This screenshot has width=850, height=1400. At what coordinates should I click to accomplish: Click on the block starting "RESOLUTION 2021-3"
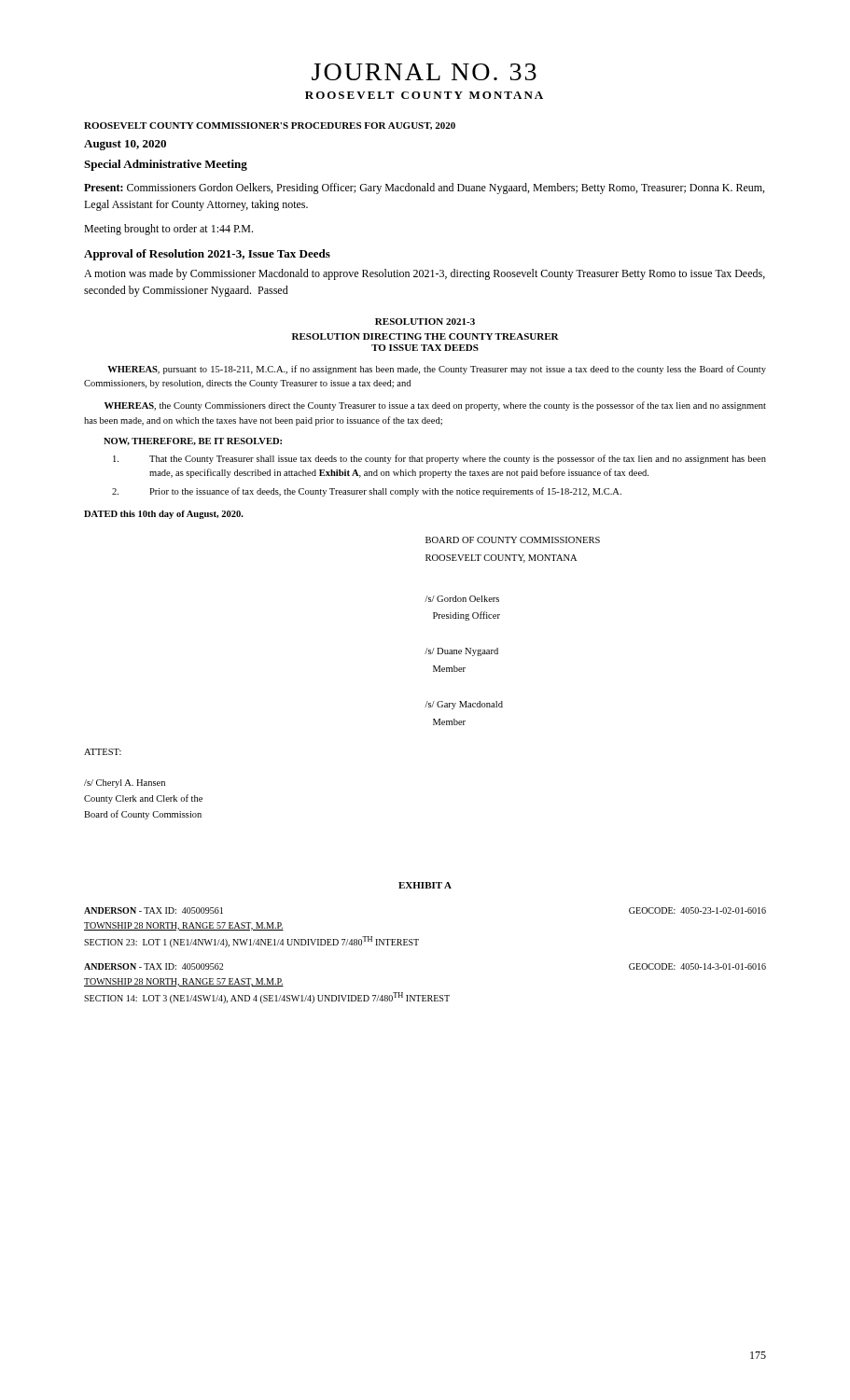click(x=425, y=321)
